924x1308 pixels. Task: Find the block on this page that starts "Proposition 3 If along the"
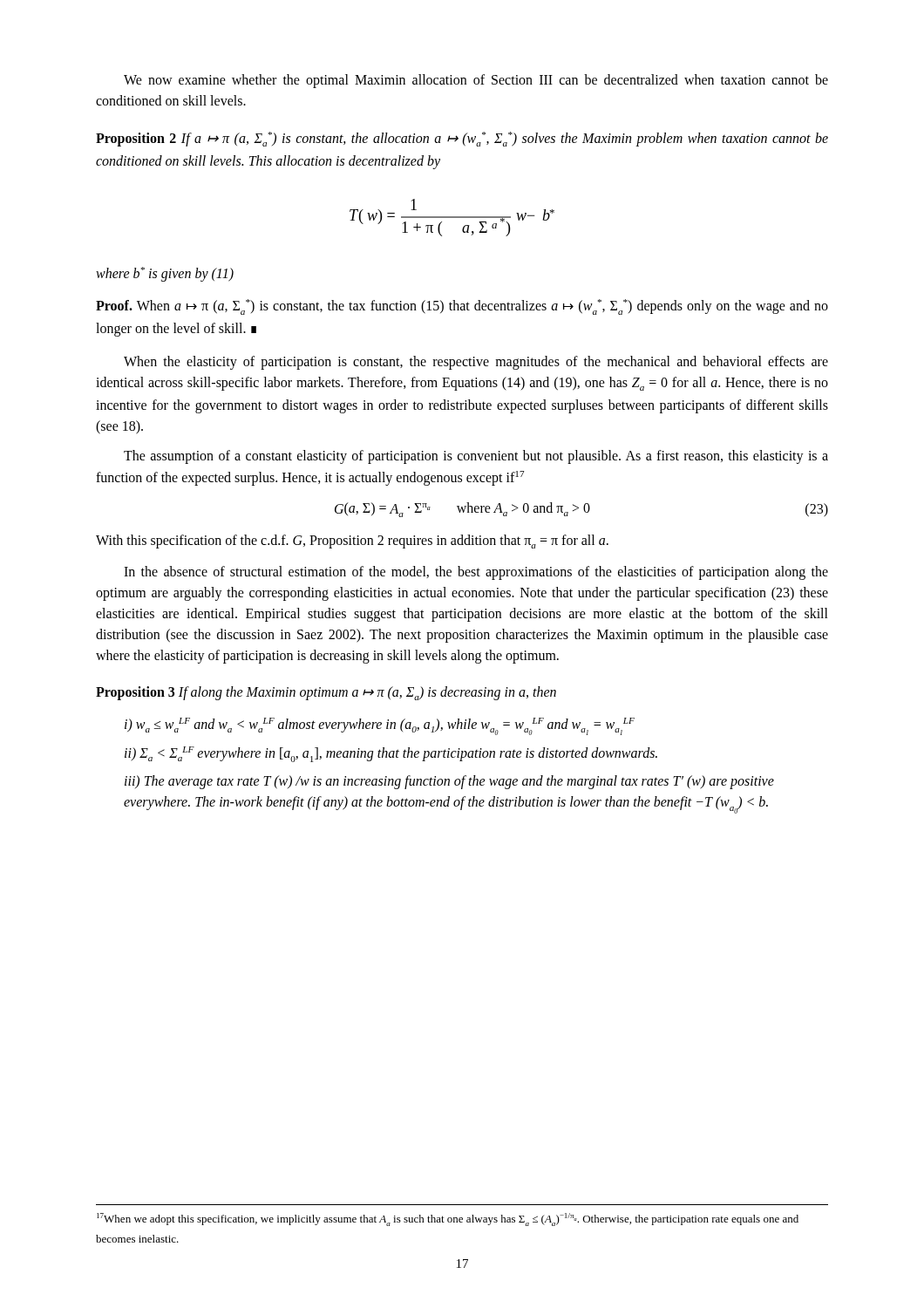click(326, 693)
